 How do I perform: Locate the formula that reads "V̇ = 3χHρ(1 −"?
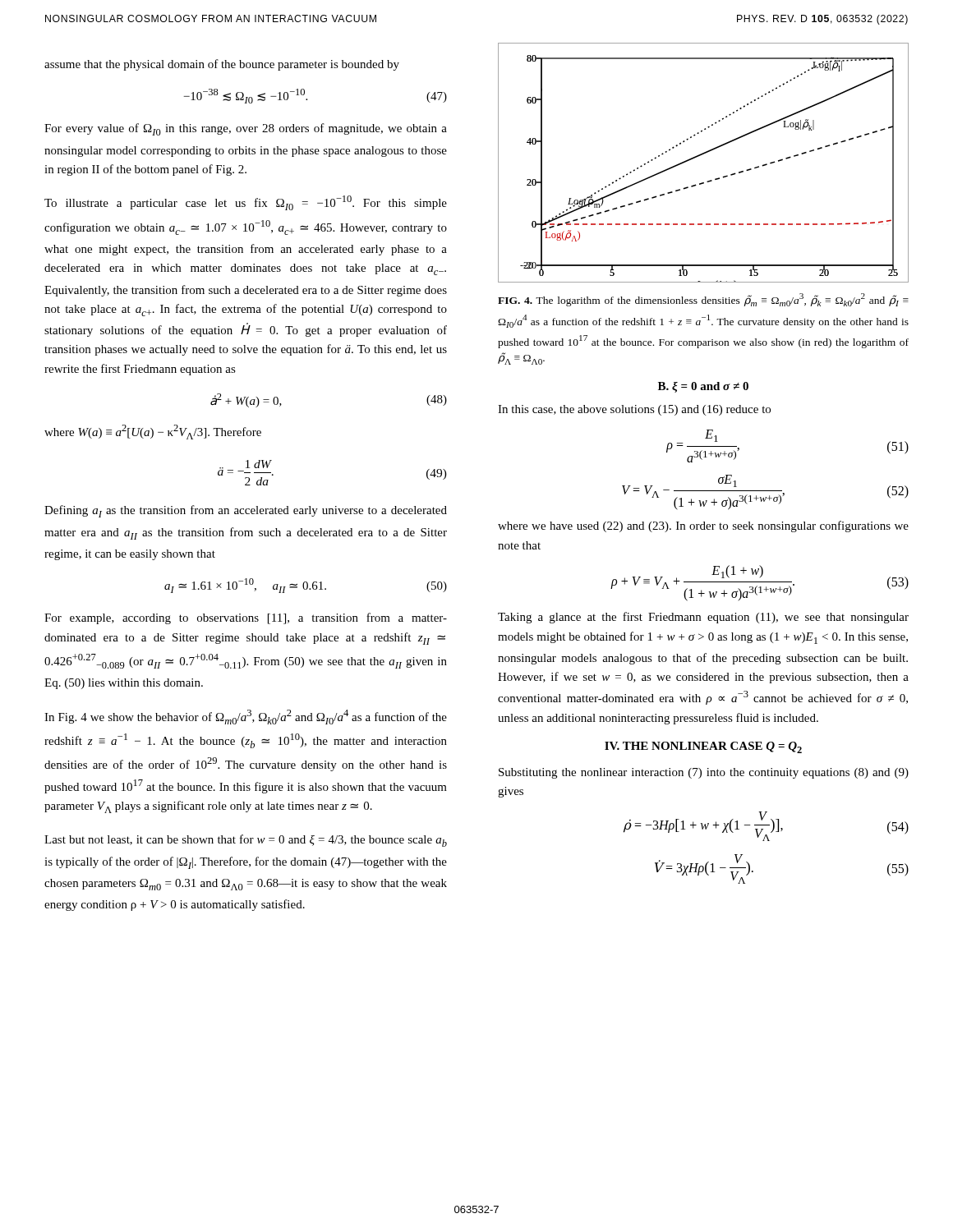(706, 869)
